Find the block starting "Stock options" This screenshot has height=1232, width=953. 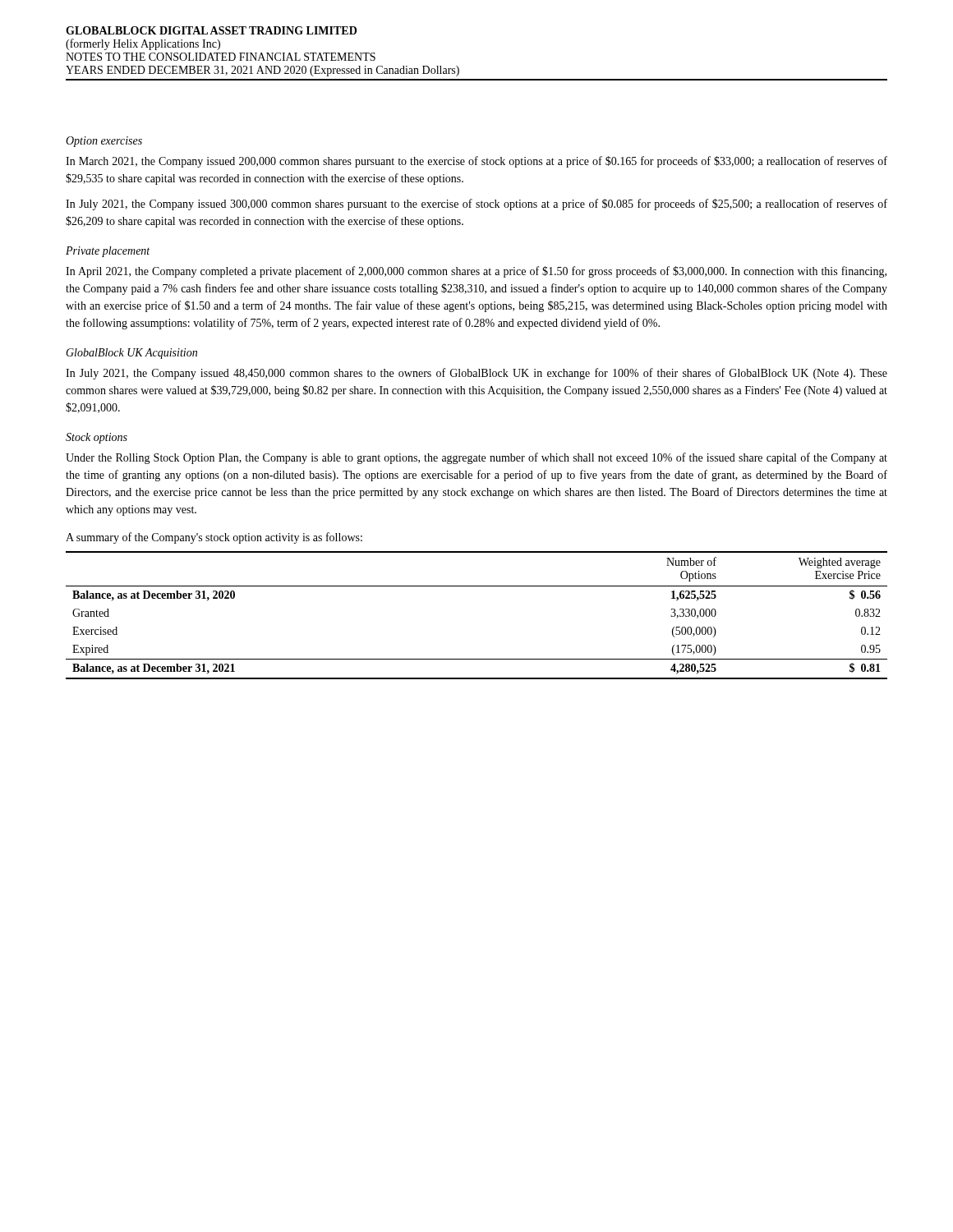[x=97, y=437]
